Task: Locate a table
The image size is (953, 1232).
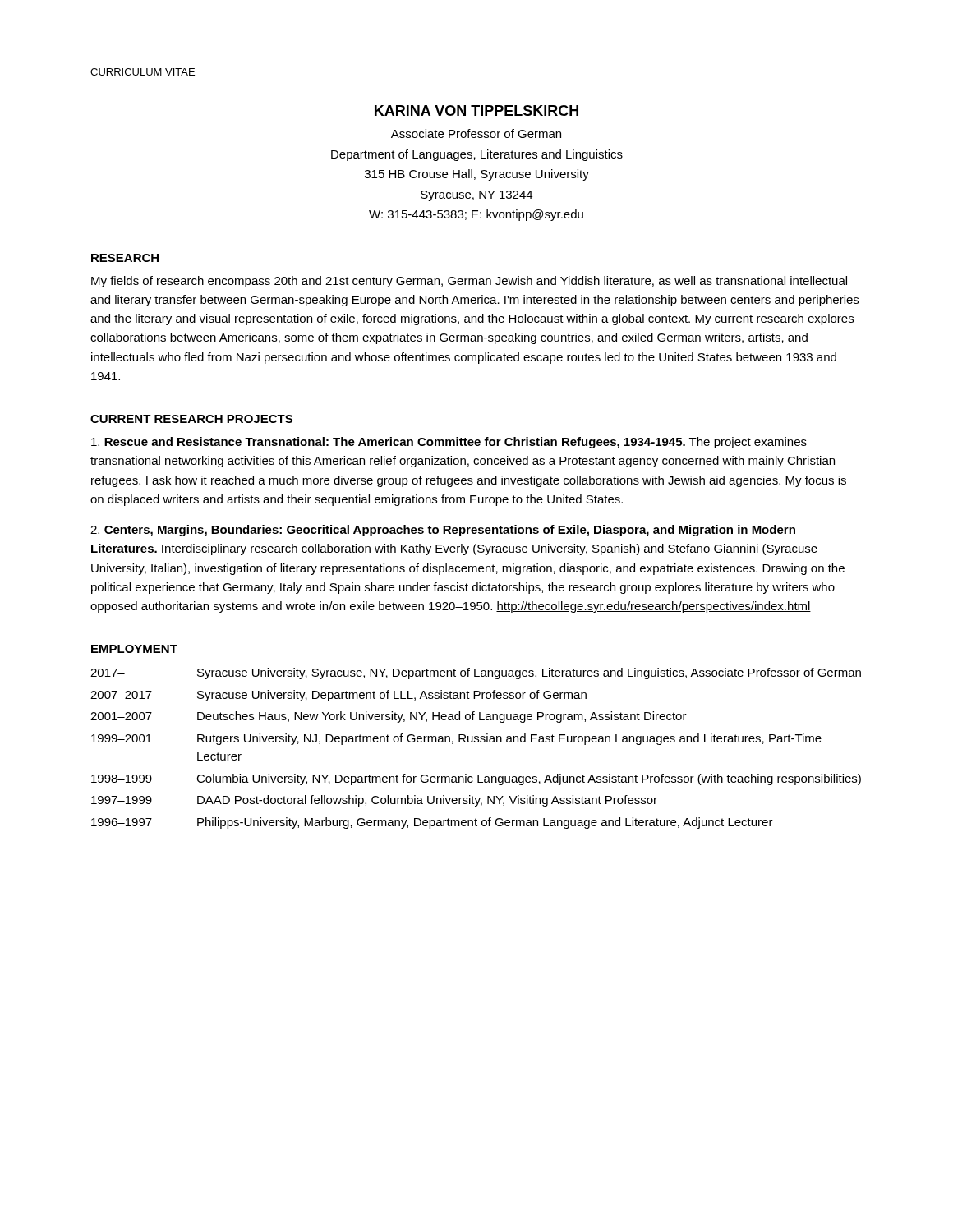Action: [x=476, y=748]
